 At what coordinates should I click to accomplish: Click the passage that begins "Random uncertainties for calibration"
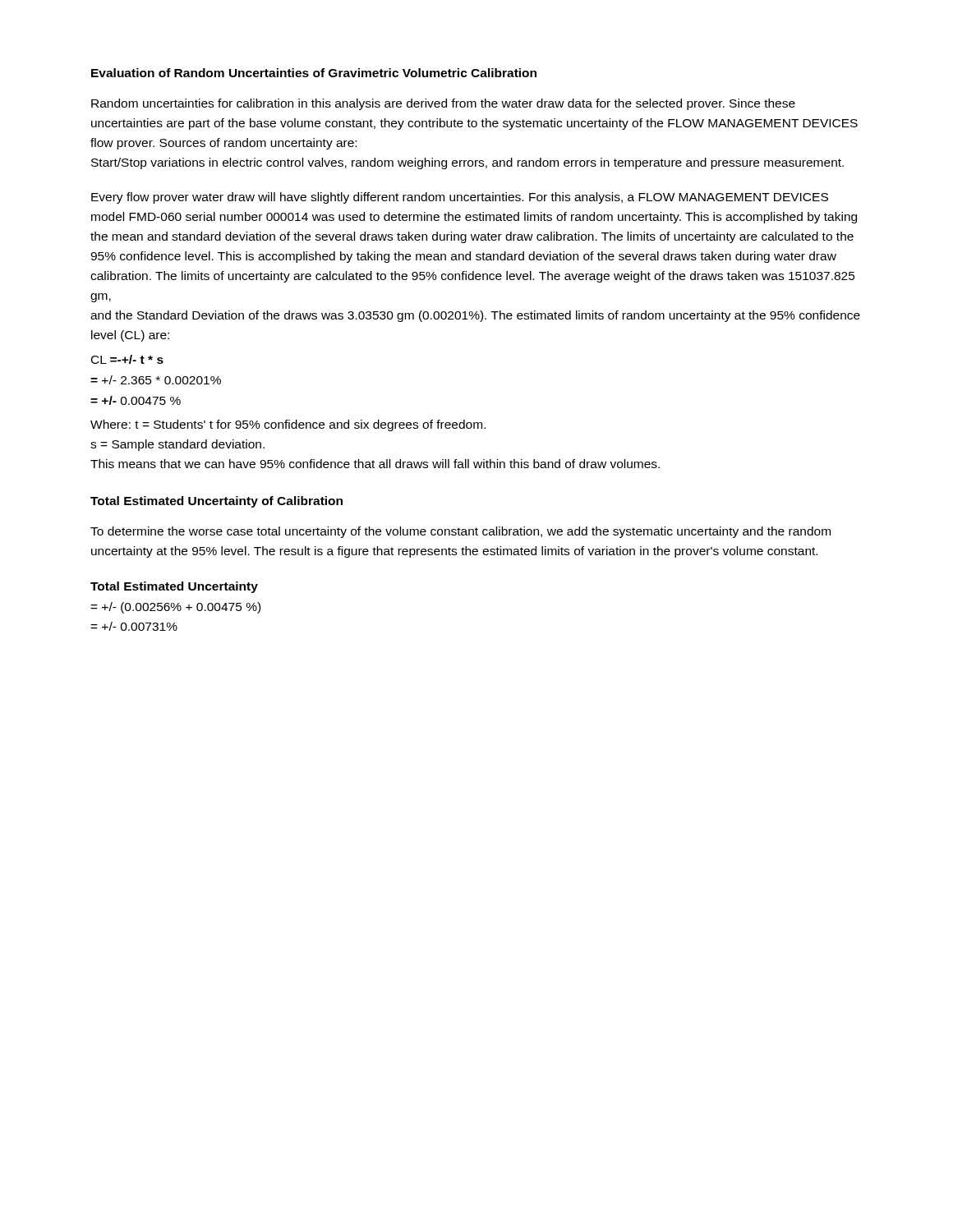coord(474,133)
